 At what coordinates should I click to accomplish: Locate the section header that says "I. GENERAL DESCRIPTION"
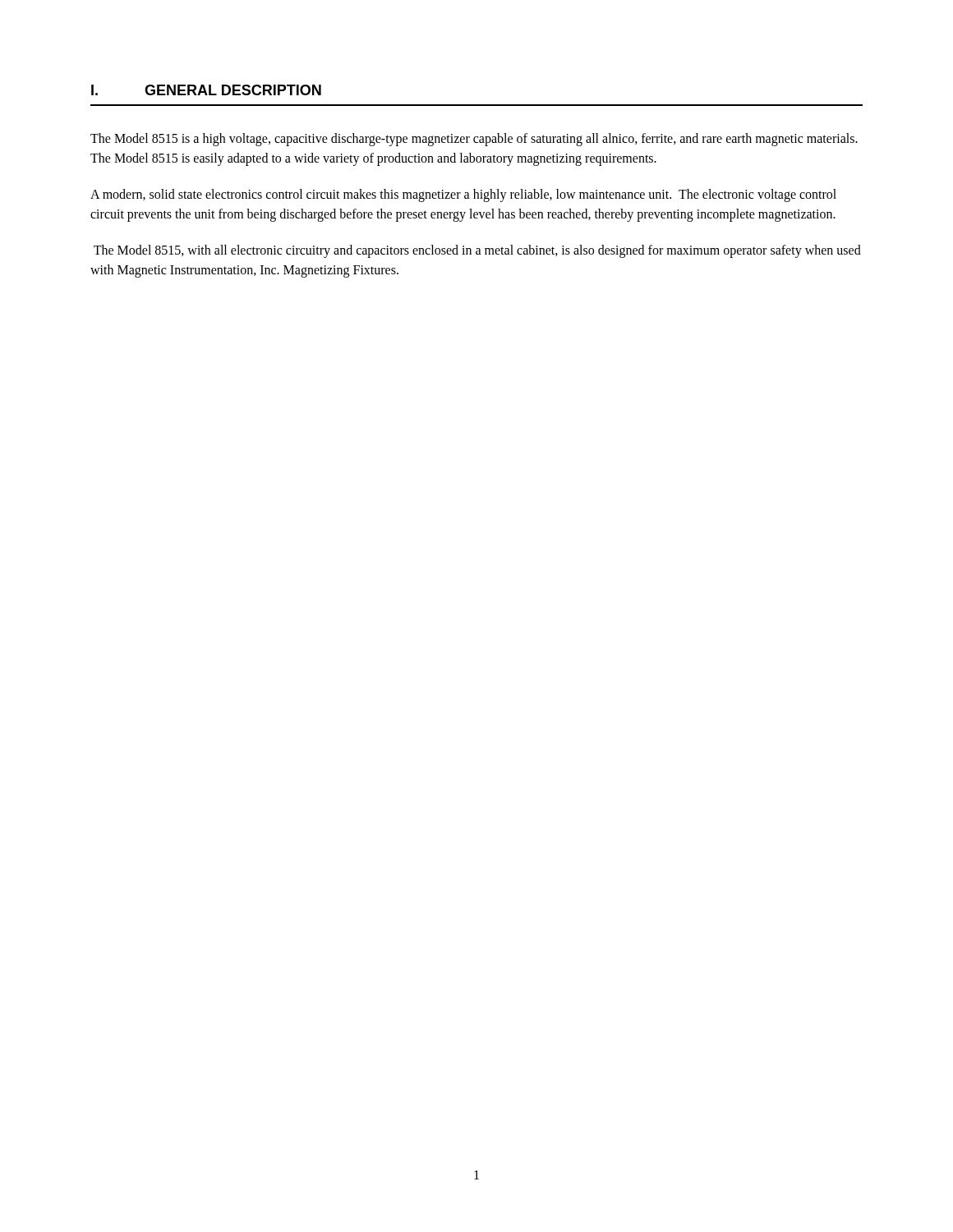pyautogui.click(x=206, y=91)
